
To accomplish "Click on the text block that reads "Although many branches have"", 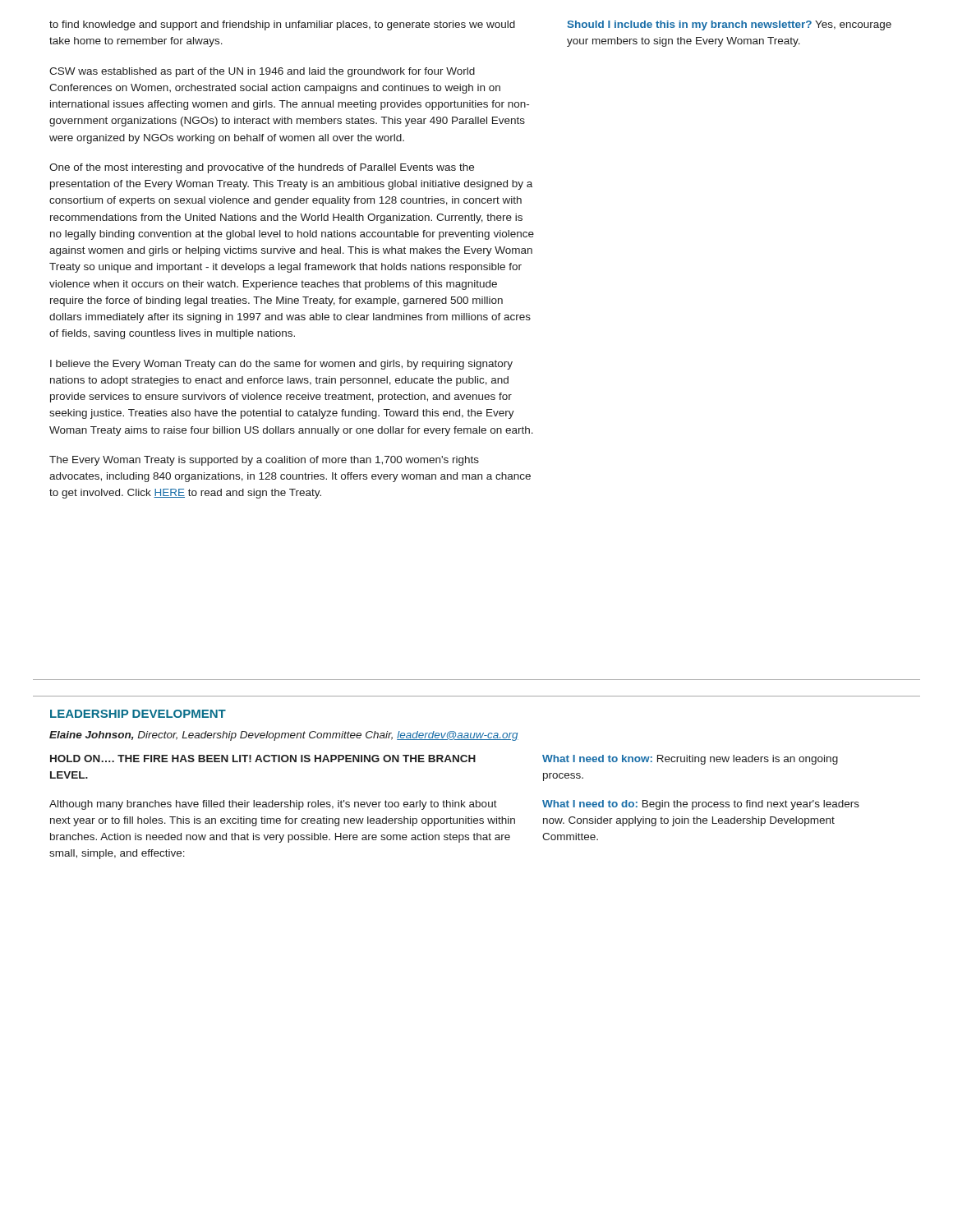I will [x=283, y=828].
